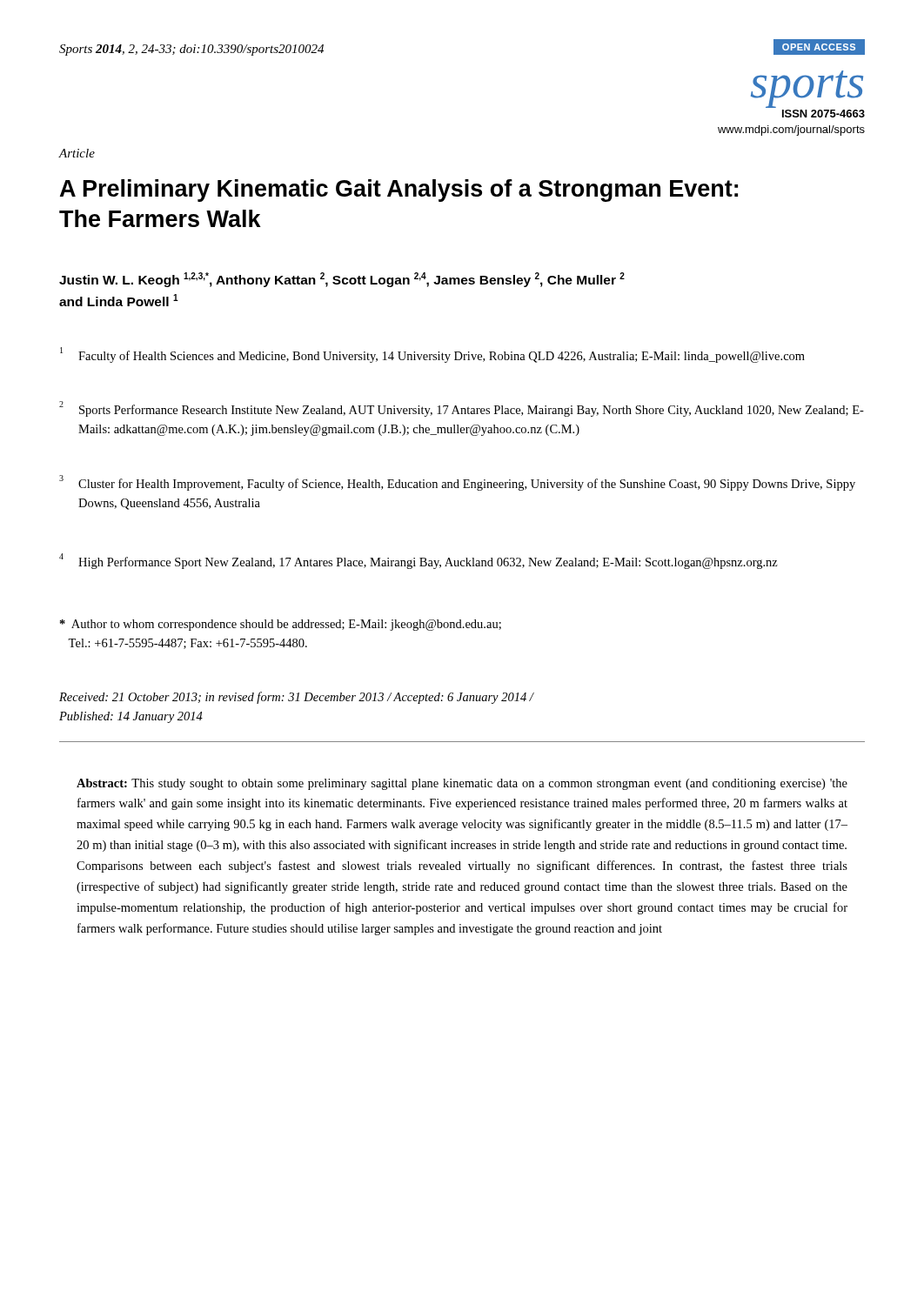
Task: Point to the block beginning "Received: 21 October 2013; in"
Action: (x=296, y=707)
